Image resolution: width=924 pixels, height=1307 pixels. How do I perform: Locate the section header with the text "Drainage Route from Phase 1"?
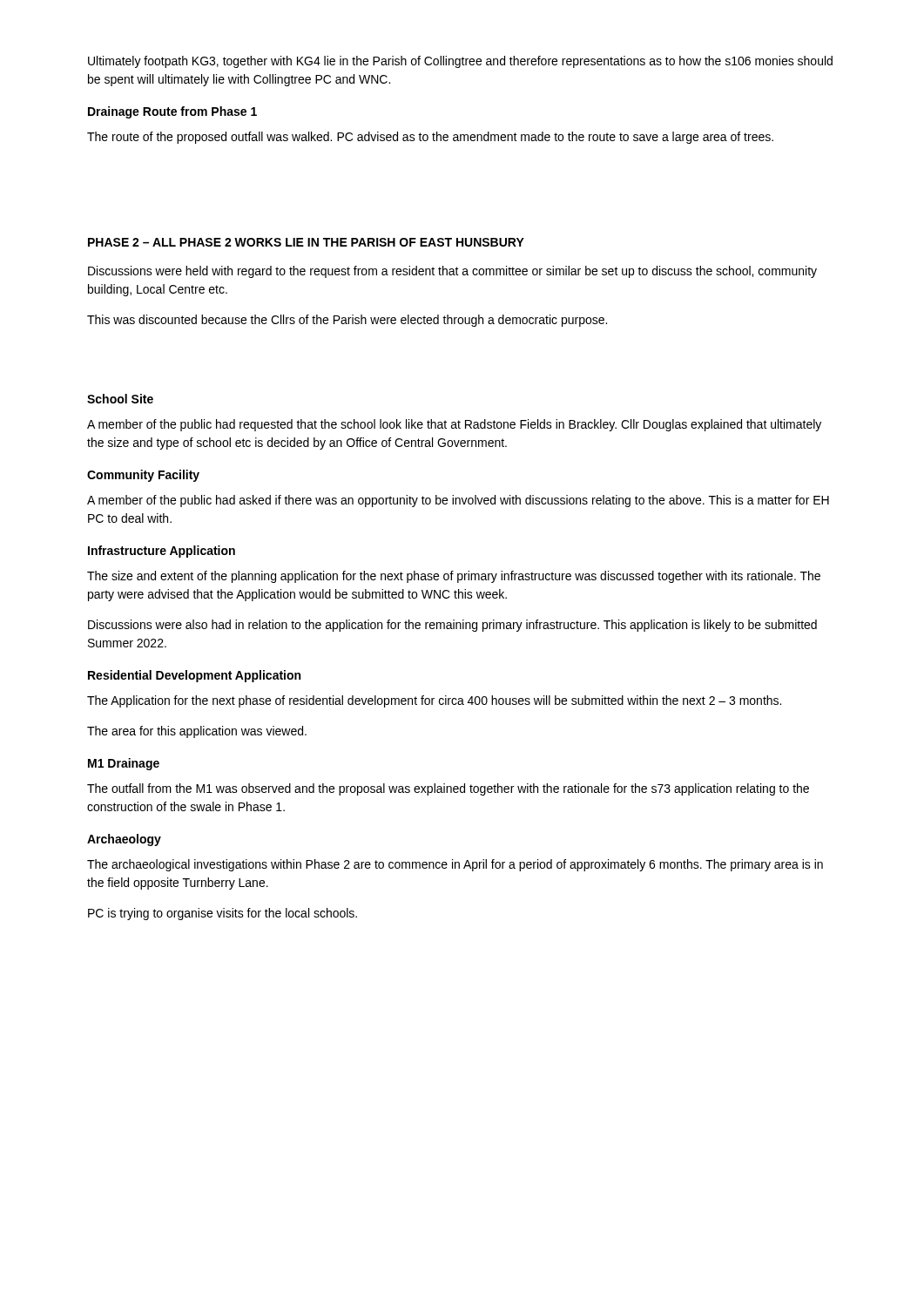pos(172,112)
